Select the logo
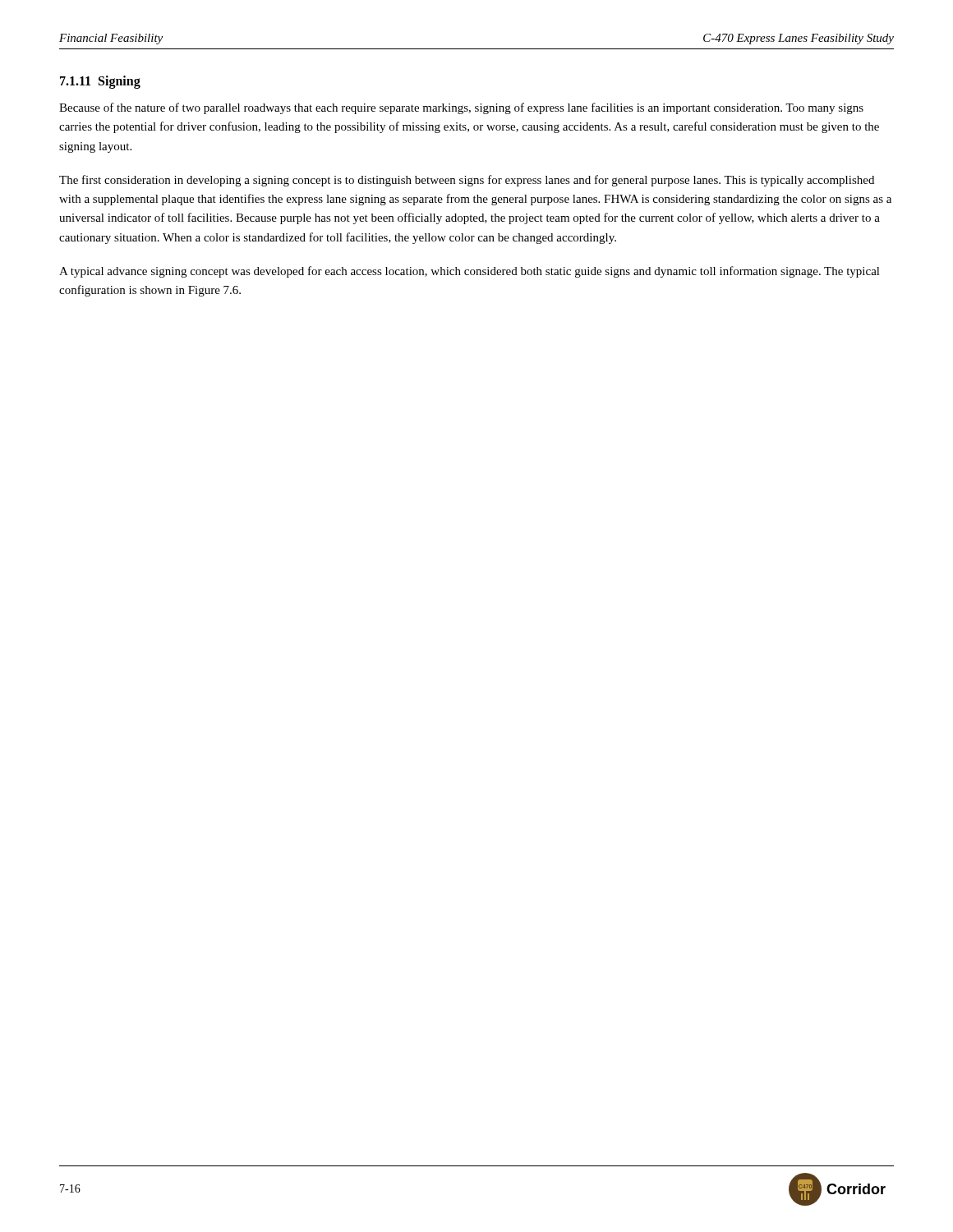Image resolution: width=953 pixels, height=1232 pixels. 840,1189
